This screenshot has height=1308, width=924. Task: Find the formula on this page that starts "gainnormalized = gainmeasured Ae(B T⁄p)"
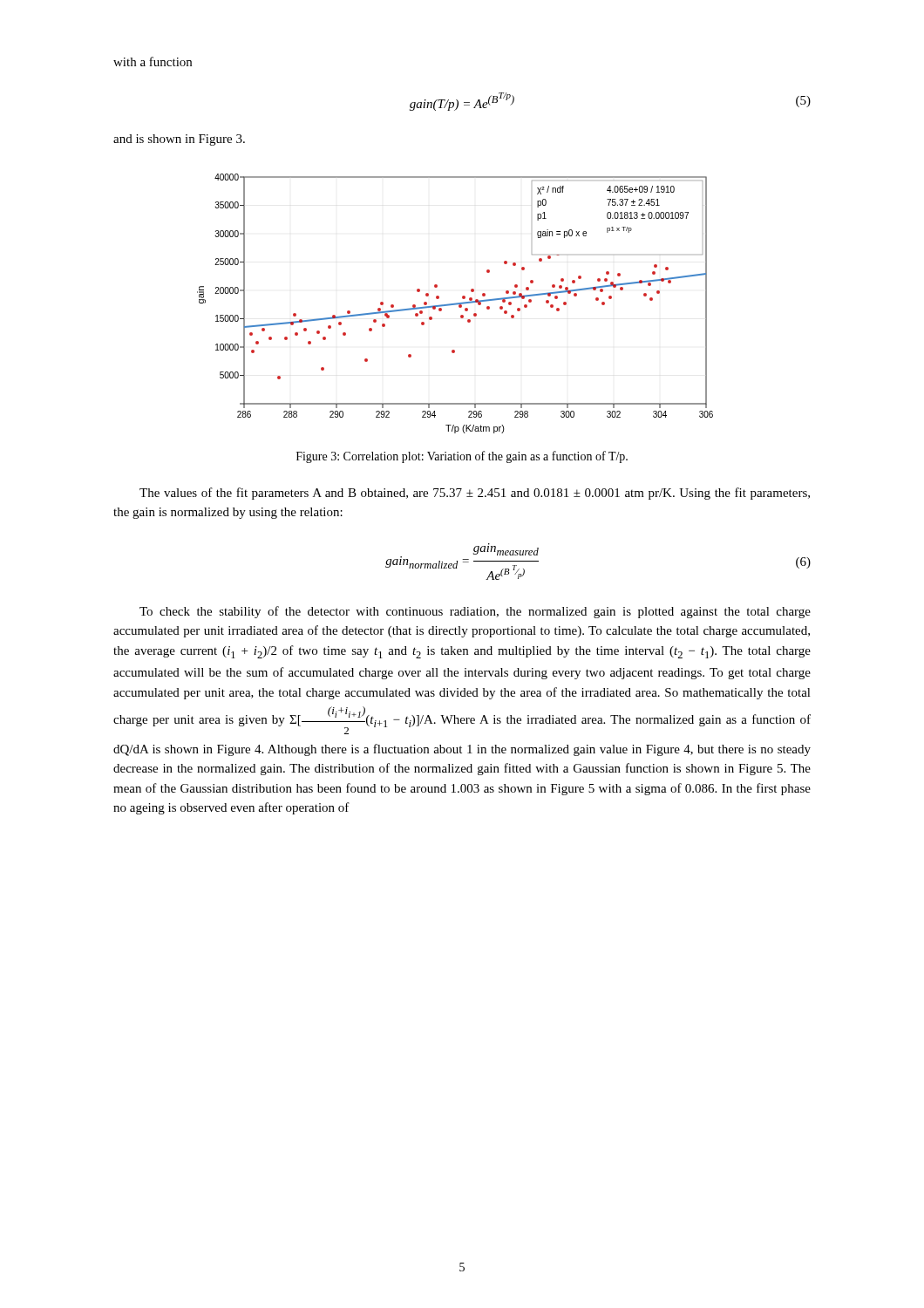(x=506, y=561)
